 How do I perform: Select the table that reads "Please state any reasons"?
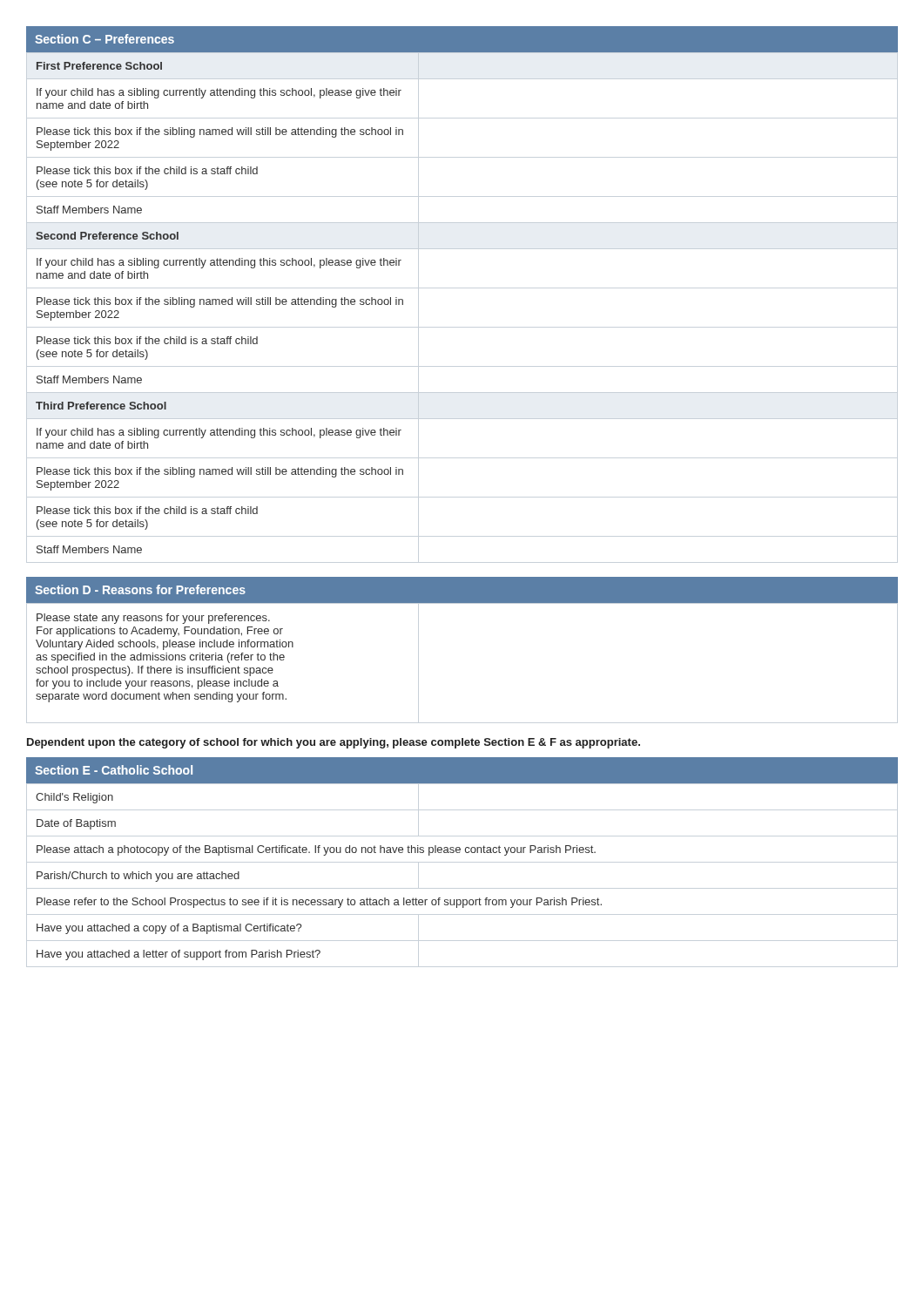point(462,663)
